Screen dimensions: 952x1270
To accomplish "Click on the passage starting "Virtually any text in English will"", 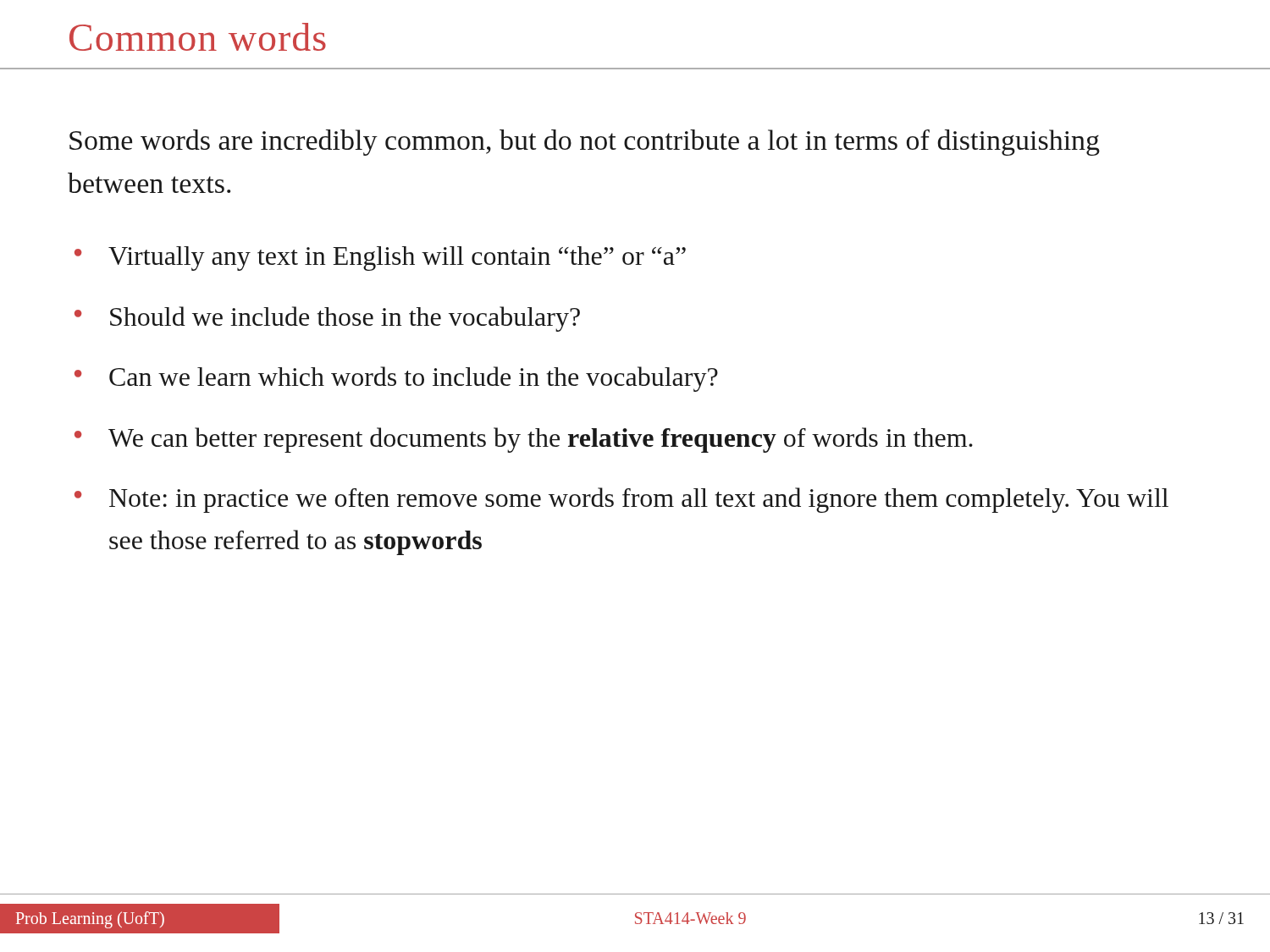I will tap(398, 256).
